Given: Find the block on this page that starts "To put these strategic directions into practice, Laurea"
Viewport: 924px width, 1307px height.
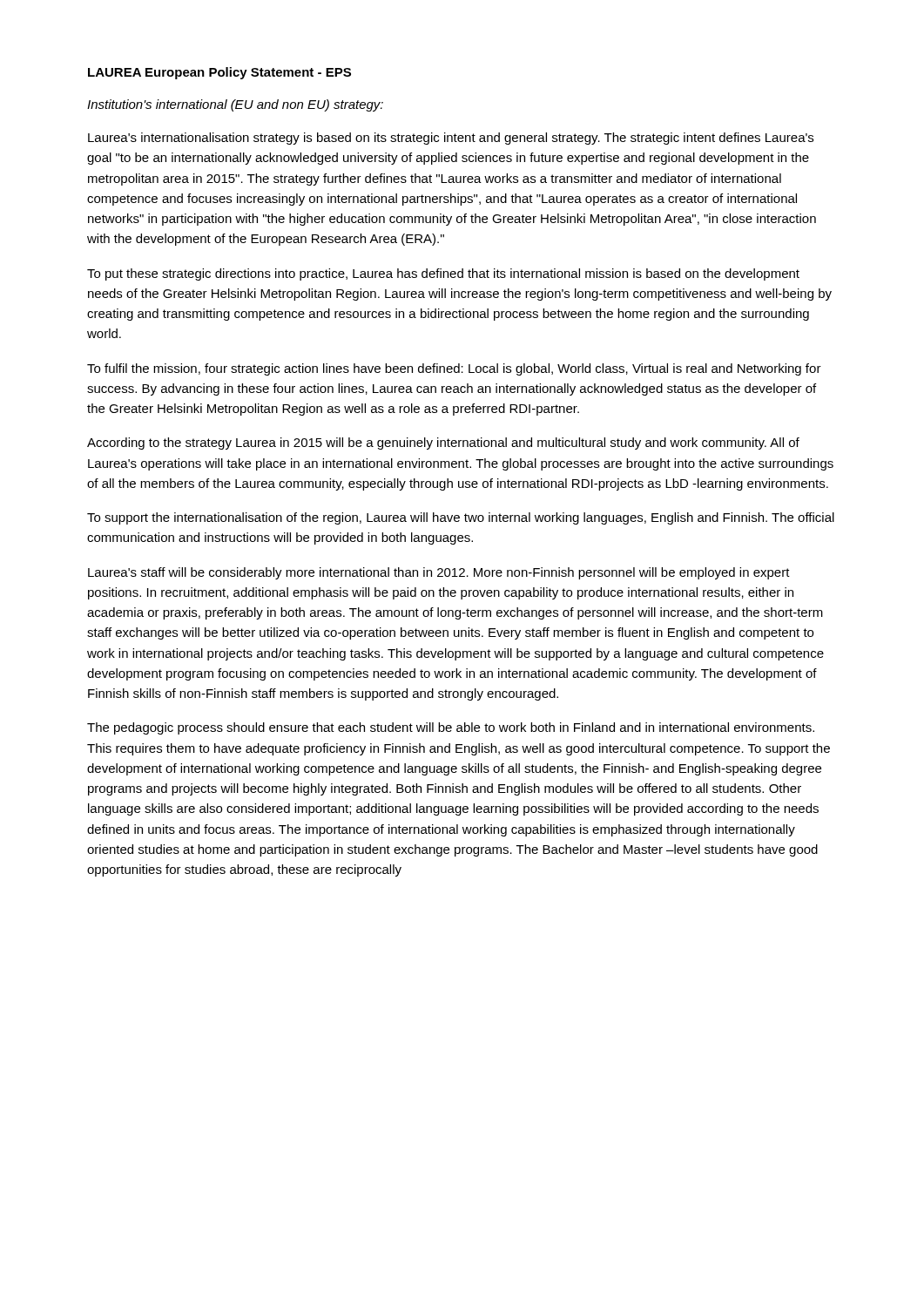Looking at the screenshot, I should click(459, 303).
